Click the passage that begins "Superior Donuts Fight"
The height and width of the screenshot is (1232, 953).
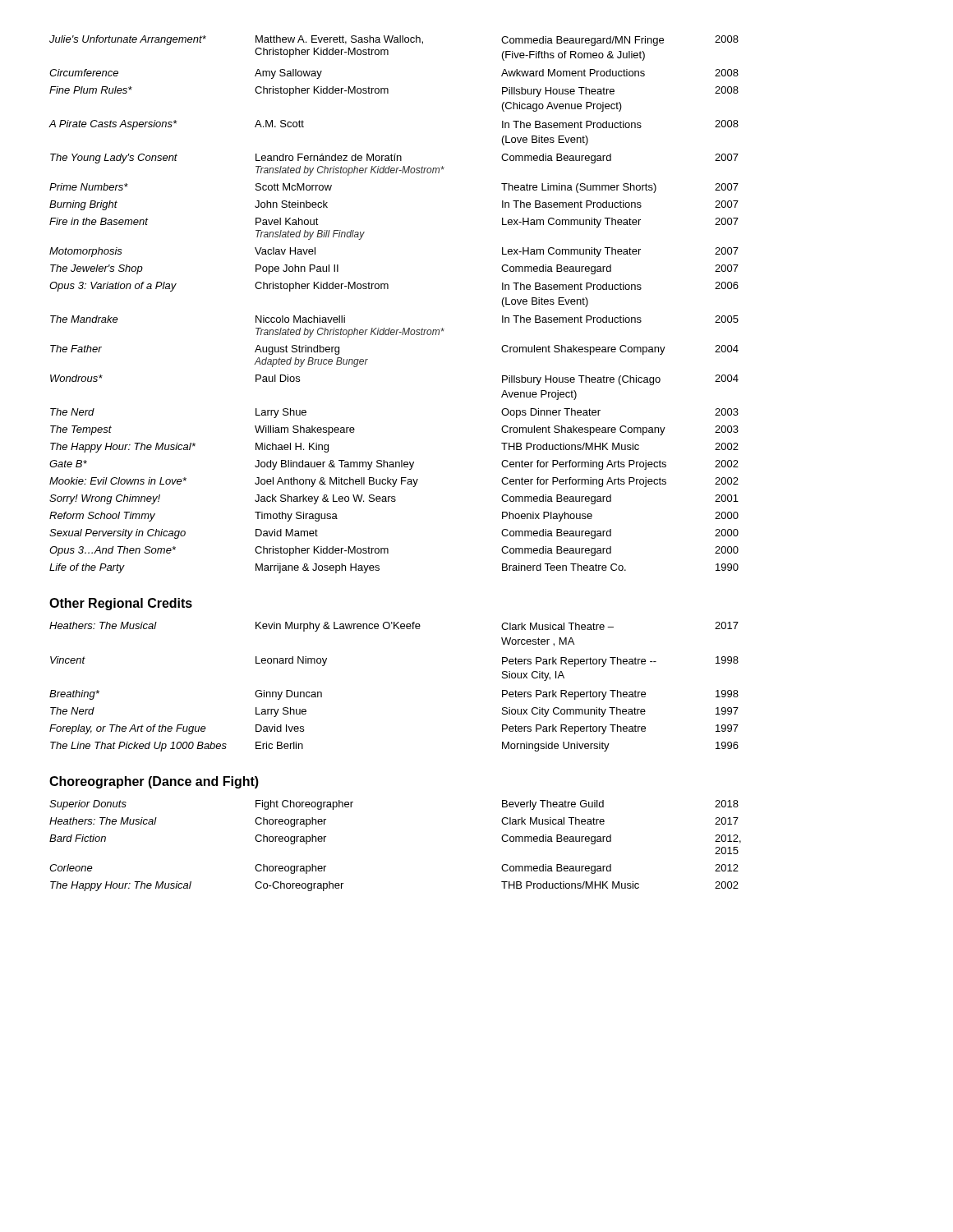tap(101, 804)
